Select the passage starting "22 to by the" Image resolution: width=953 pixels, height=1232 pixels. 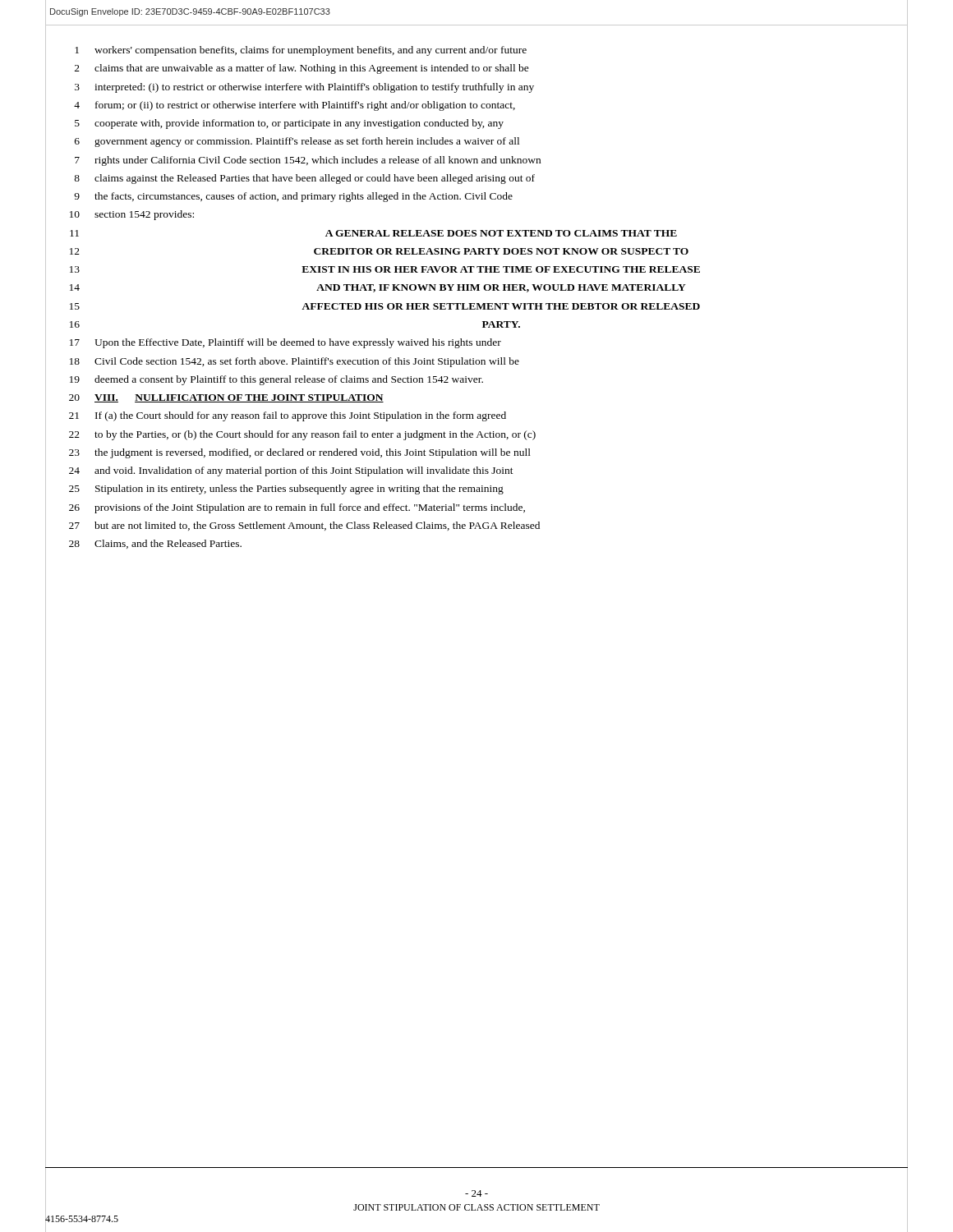click(x=476, y=434)
